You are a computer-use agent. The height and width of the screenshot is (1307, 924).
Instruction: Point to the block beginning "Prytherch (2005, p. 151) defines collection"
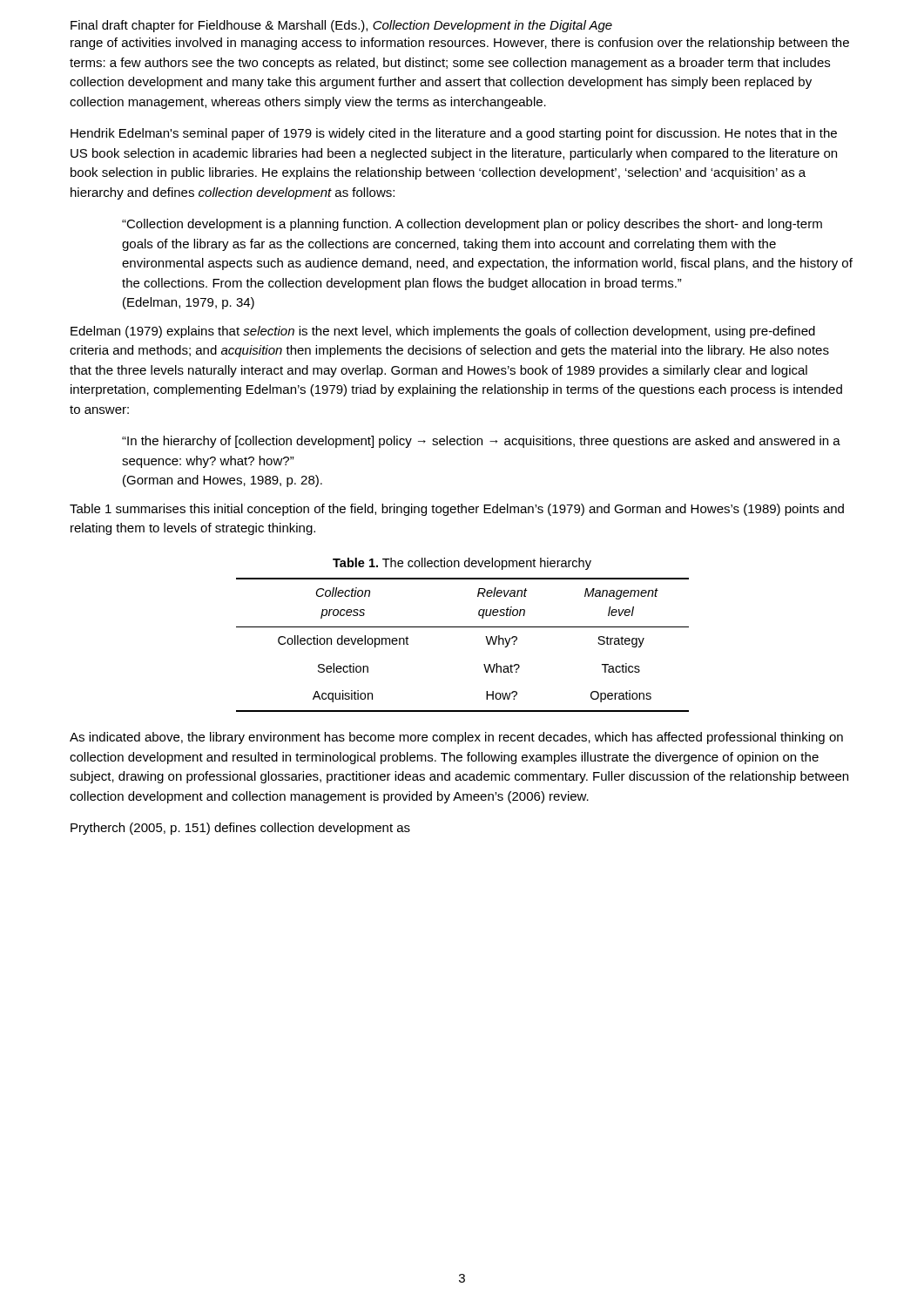(240, 829)
